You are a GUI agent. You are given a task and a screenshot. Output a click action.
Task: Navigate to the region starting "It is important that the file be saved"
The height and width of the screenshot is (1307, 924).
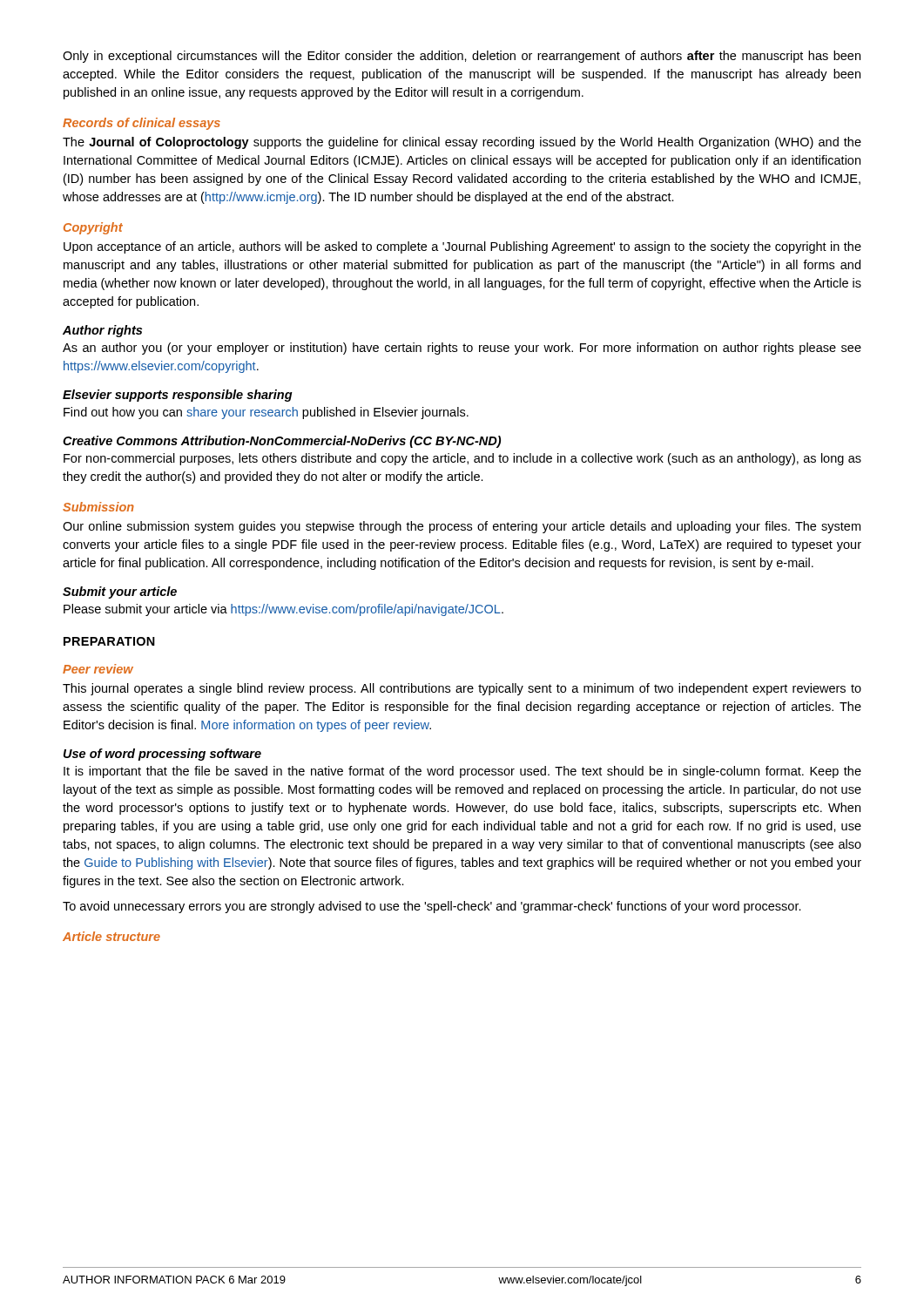point(462,839)
